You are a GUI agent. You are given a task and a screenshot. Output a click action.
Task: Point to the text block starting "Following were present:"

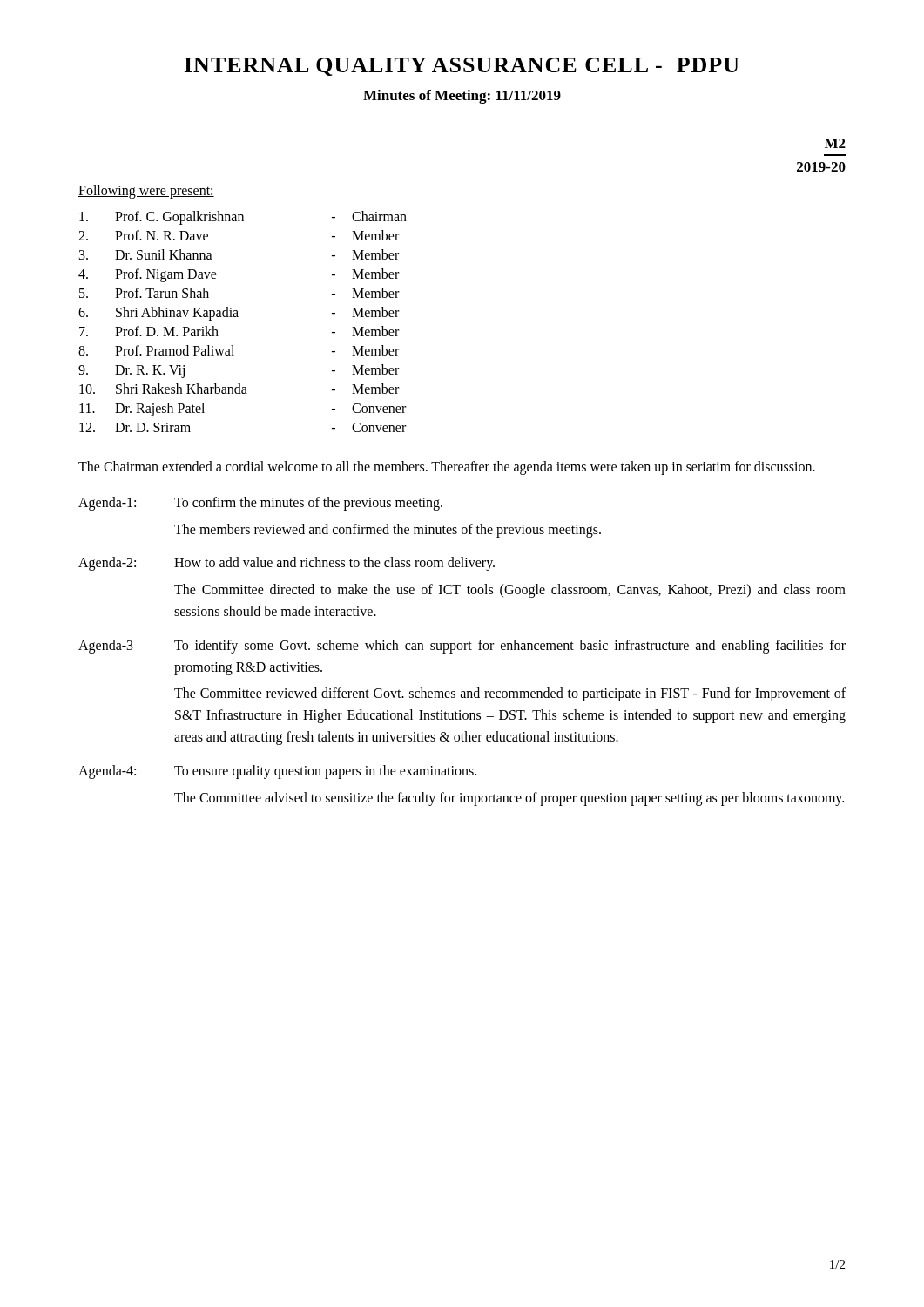coord(146,190)
